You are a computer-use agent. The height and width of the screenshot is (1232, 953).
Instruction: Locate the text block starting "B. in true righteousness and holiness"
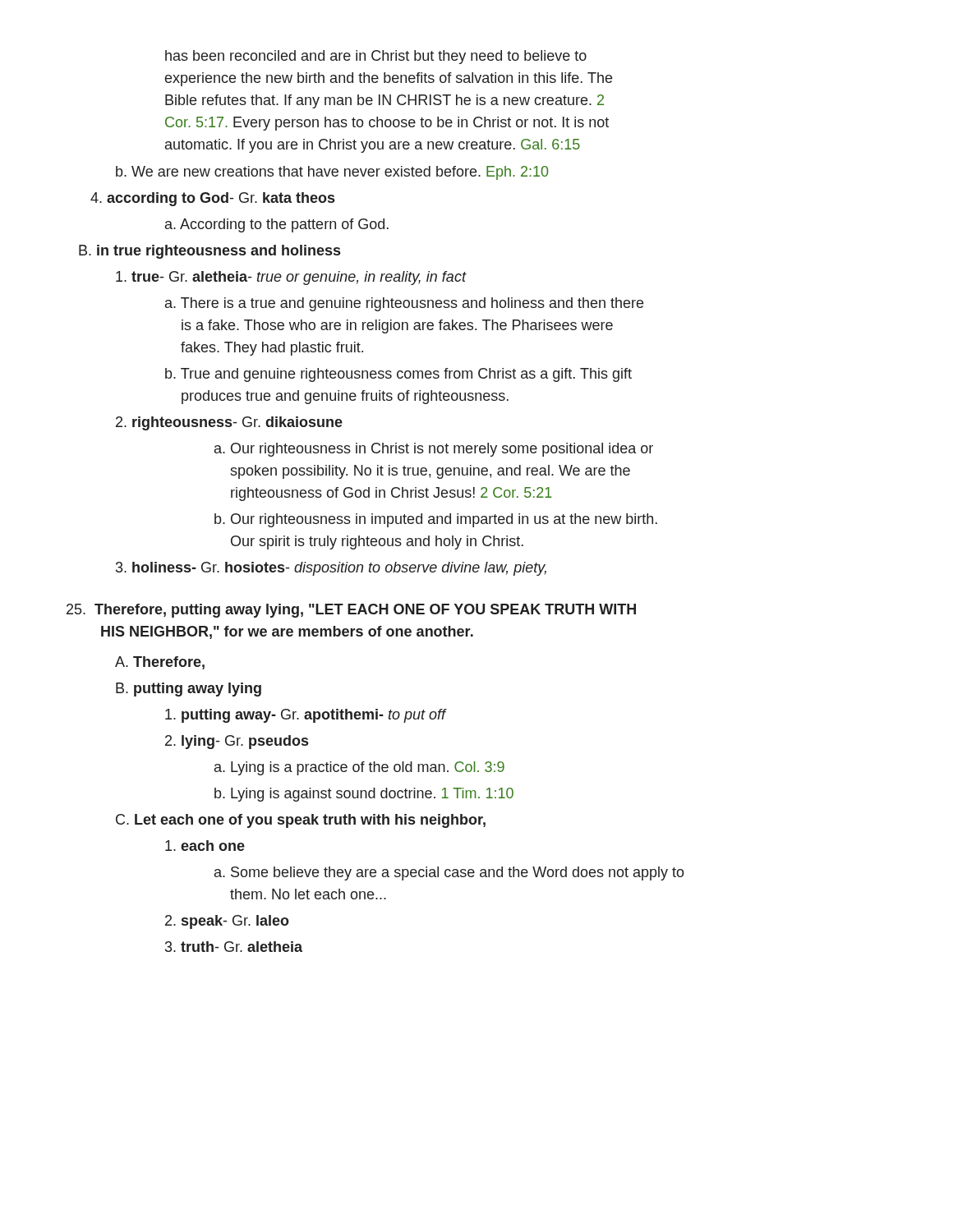(203, 251)
